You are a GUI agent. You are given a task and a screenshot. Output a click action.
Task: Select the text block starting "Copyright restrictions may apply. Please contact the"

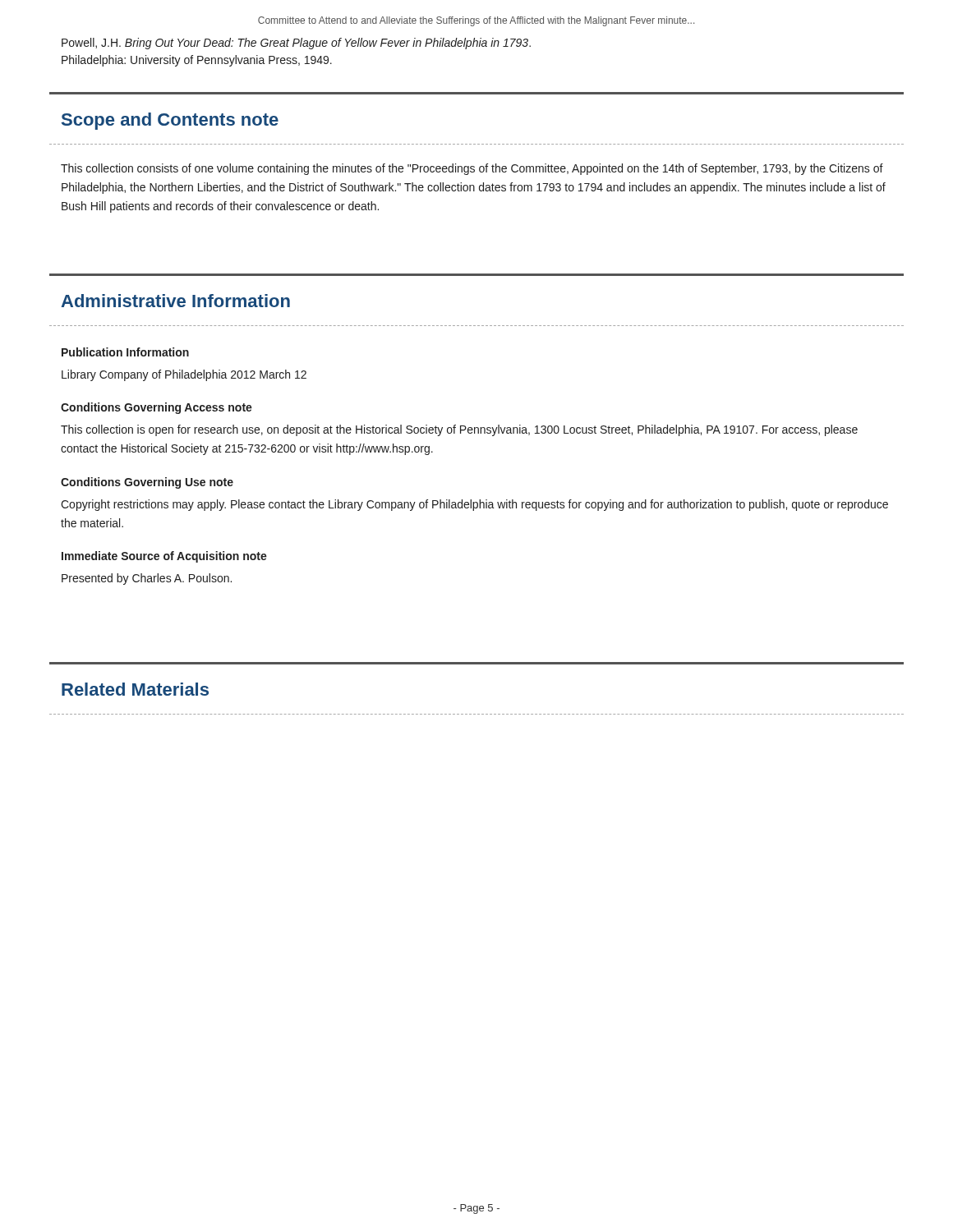click(x=475, y=513)
